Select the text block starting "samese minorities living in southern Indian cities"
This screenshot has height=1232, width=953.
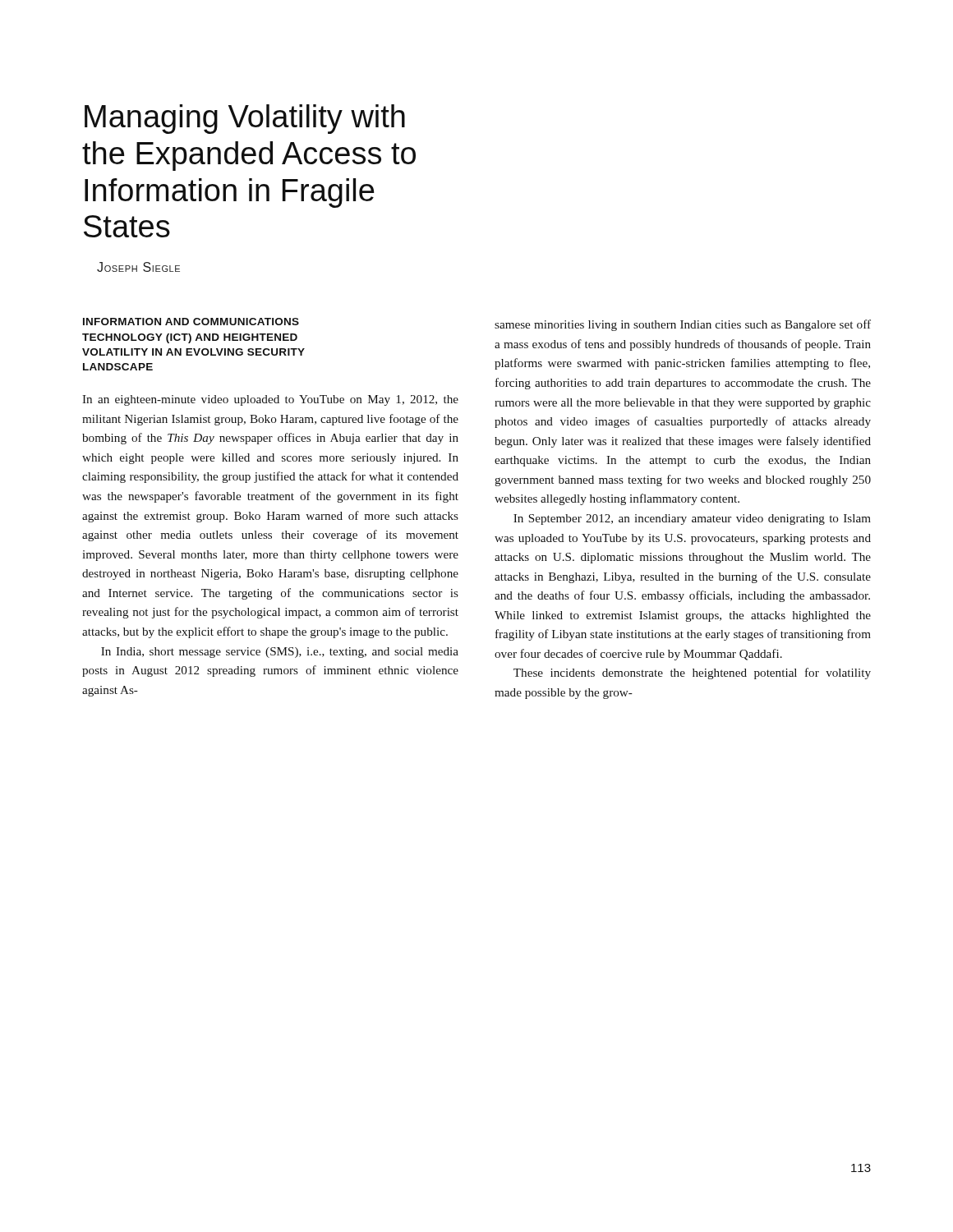683,508
